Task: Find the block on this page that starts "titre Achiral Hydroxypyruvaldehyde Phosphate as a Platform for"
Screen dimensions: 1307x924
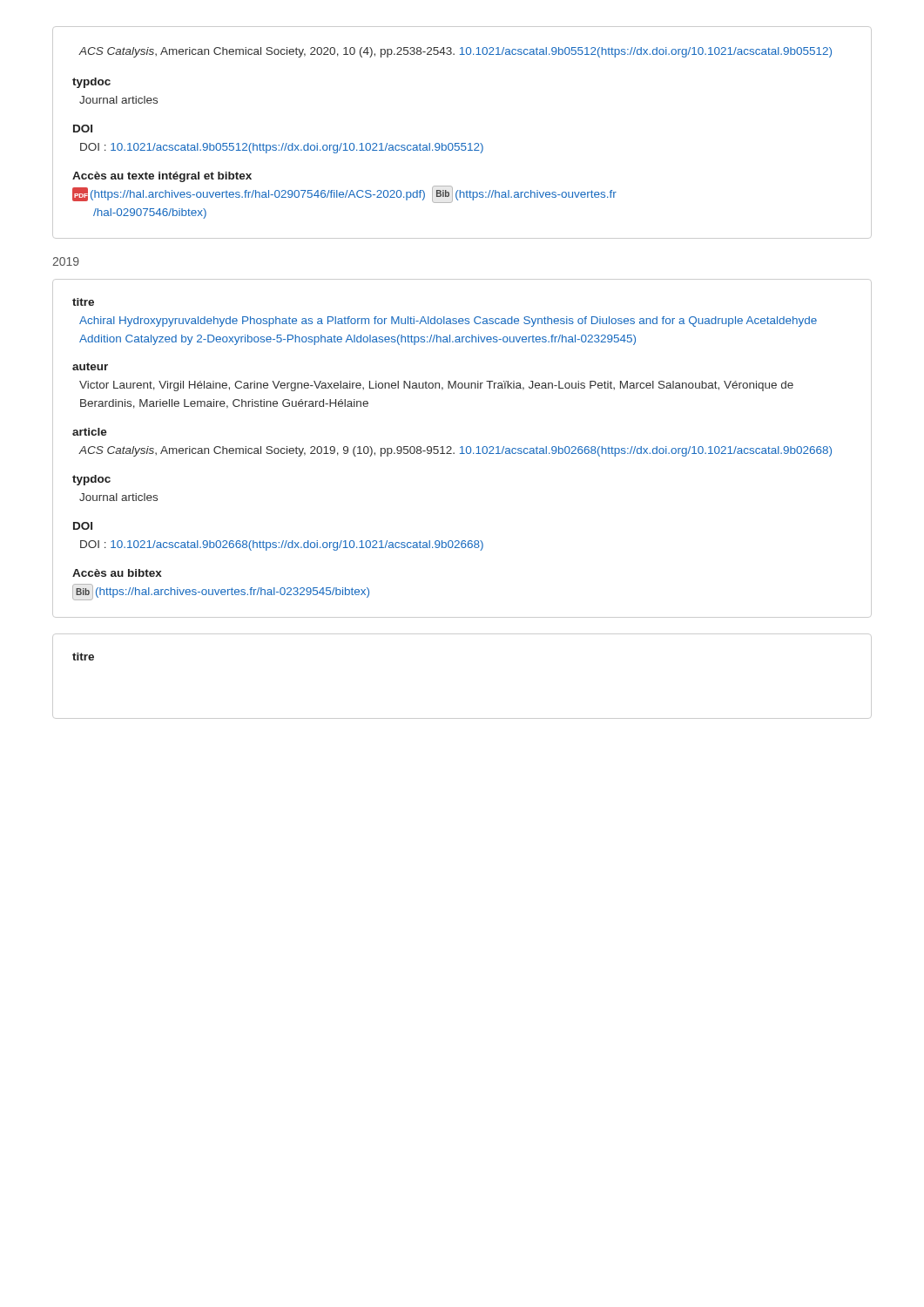Action: pyautogui.click(x=462, y=322)
